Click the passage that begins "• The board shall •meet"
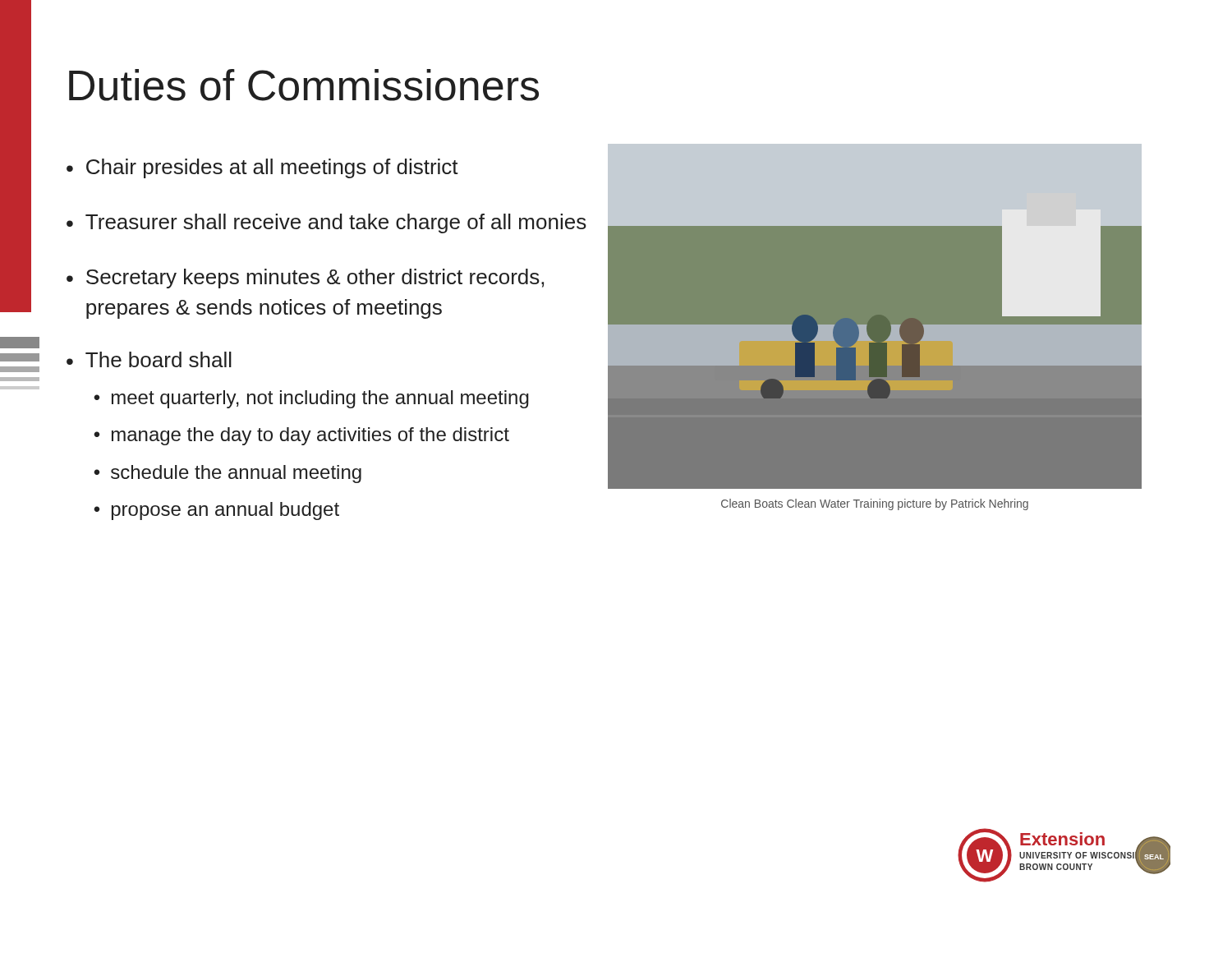Viewport: 1232px width, 953px height. coord(298,434)
